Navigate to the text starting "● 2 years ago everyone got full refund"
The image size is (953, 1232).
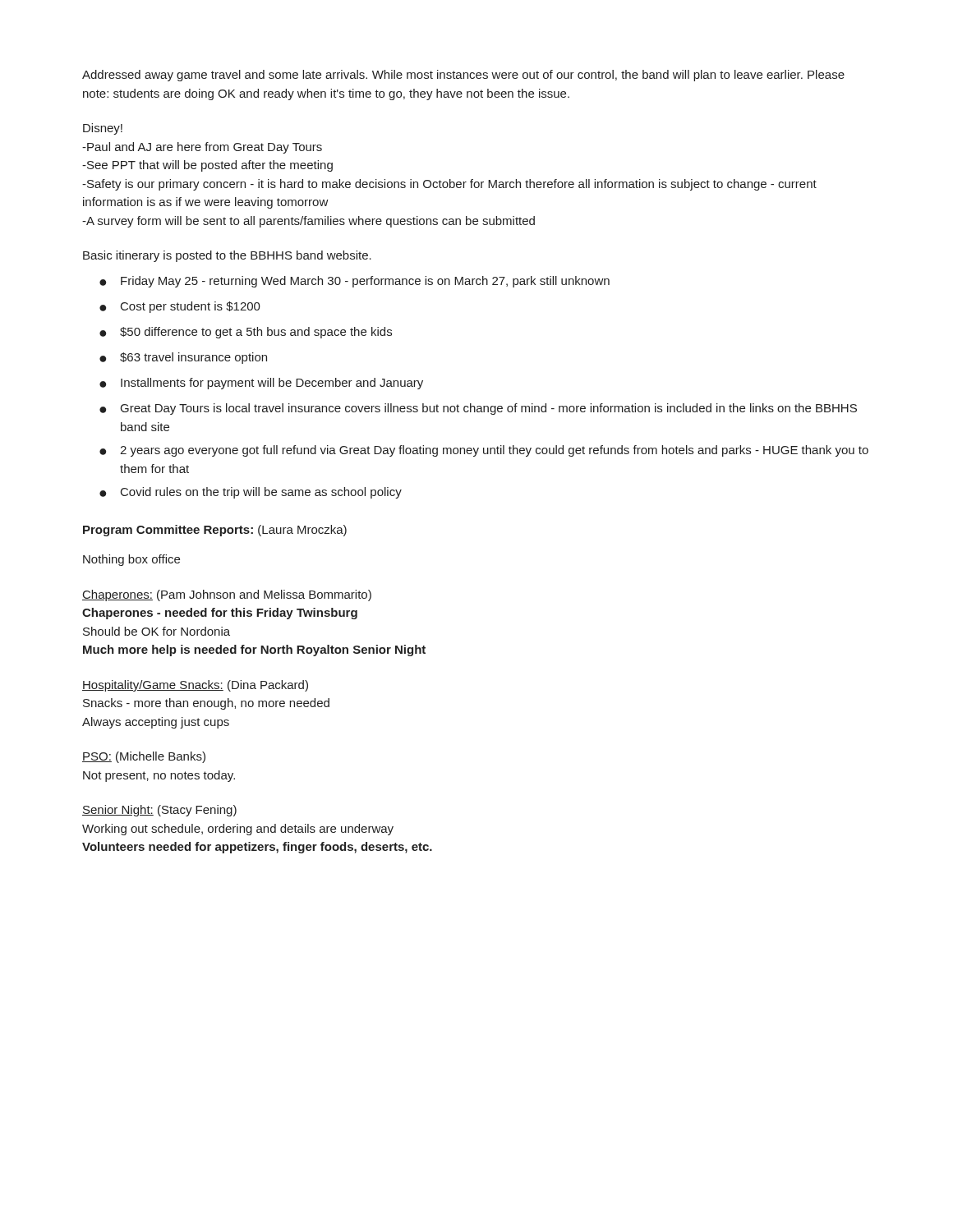tap(485, 460)
